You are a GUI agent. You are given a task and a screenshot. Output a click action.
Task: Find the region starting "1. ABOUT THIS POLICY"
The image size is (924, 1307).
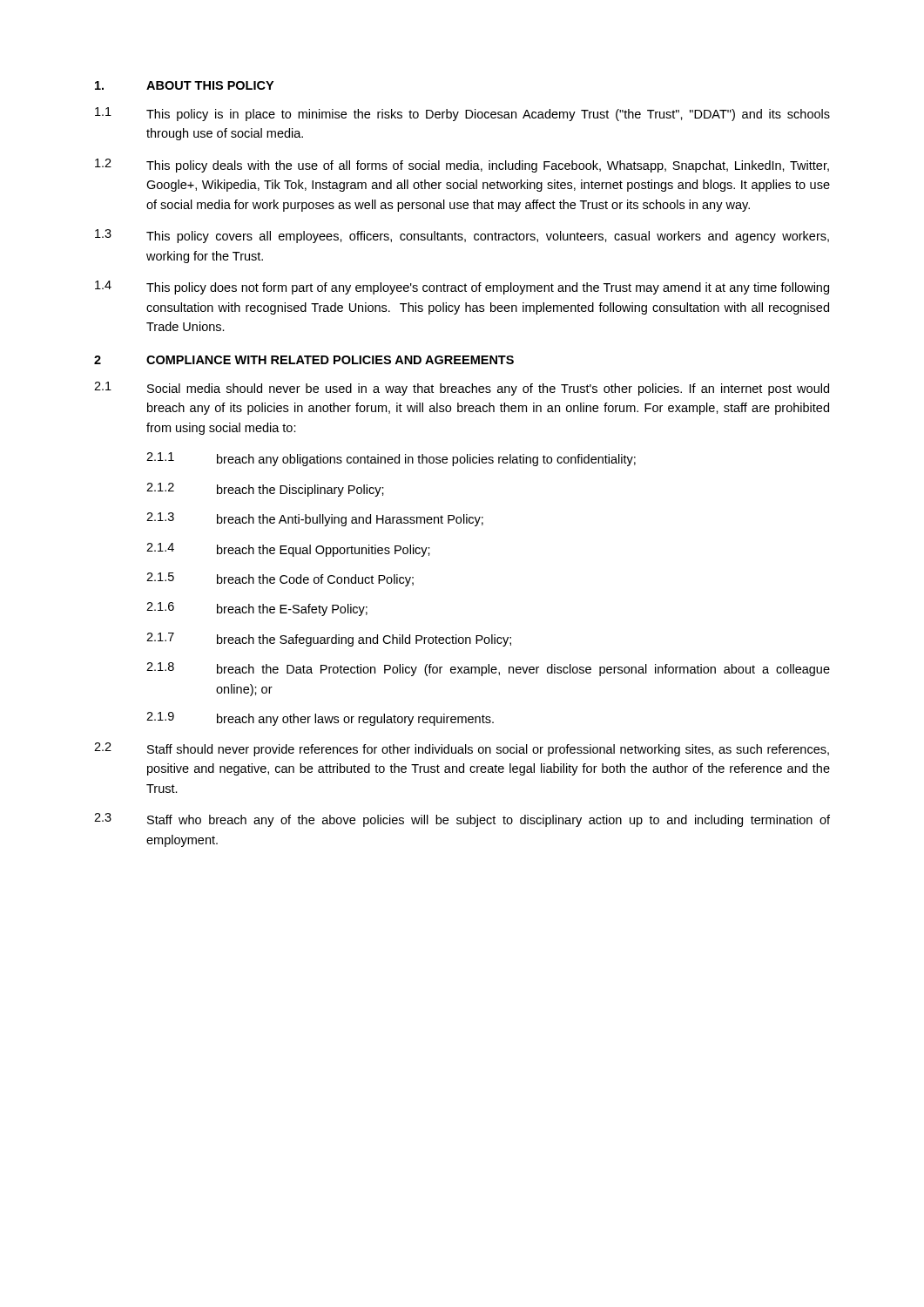184,85
